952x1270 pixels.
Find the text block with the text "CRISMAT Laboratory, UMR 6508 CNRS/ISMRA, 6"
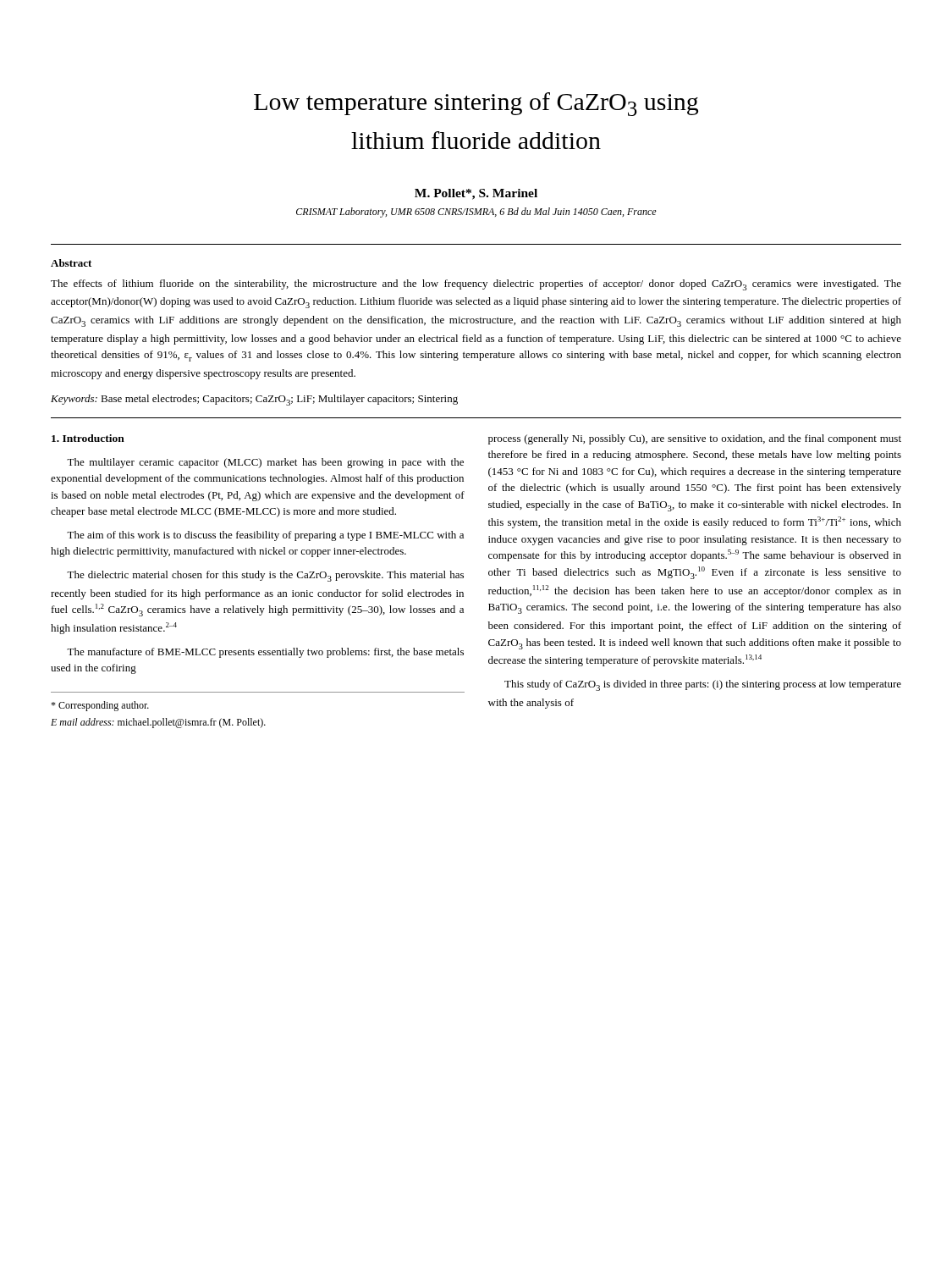[x=476, y=211]
